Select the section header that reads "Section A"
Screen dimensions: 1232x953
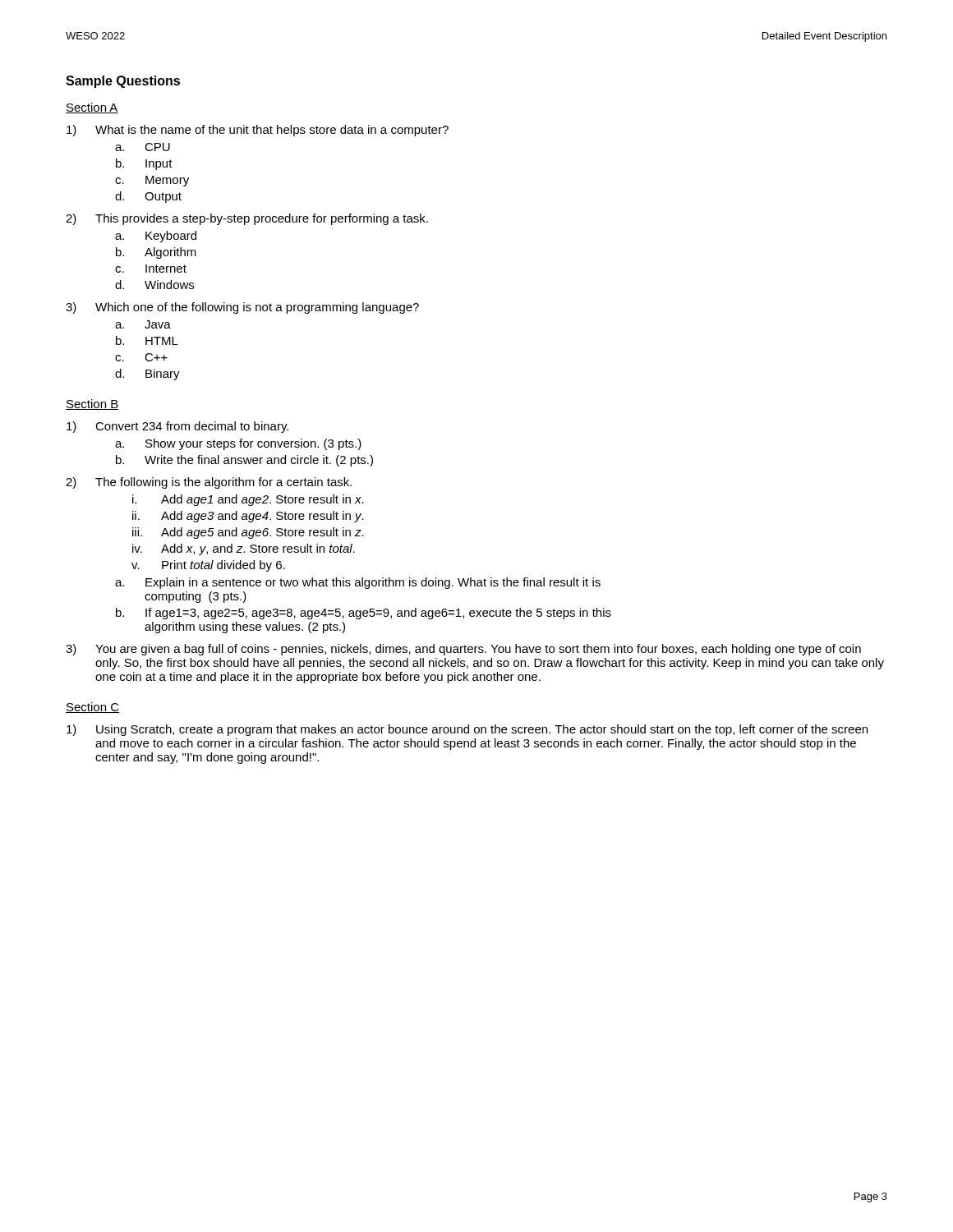[x=92, y=107]
